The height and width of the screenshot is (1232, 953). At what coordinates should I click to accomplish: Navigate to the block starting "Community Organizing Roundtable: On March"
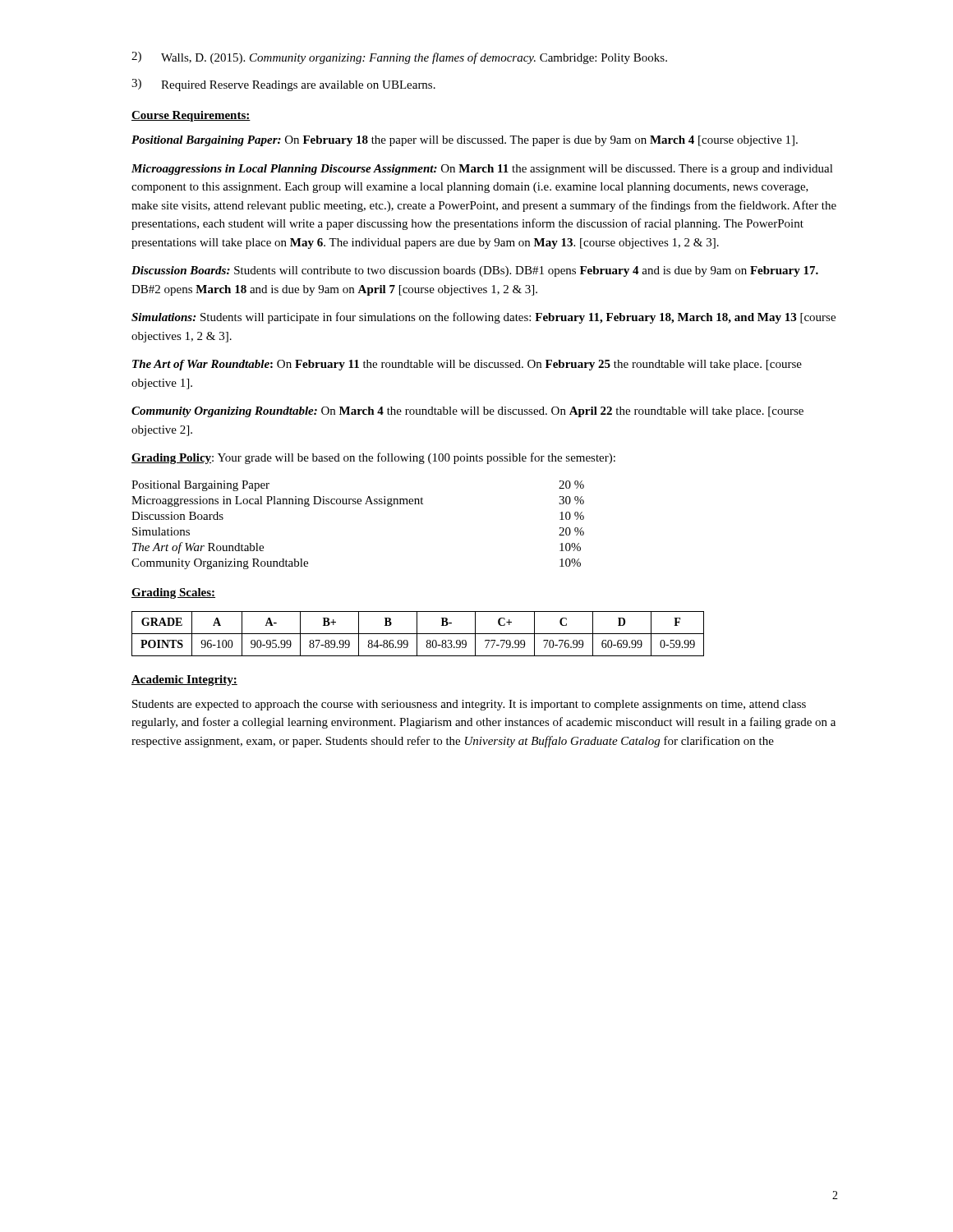pos(468,420)
